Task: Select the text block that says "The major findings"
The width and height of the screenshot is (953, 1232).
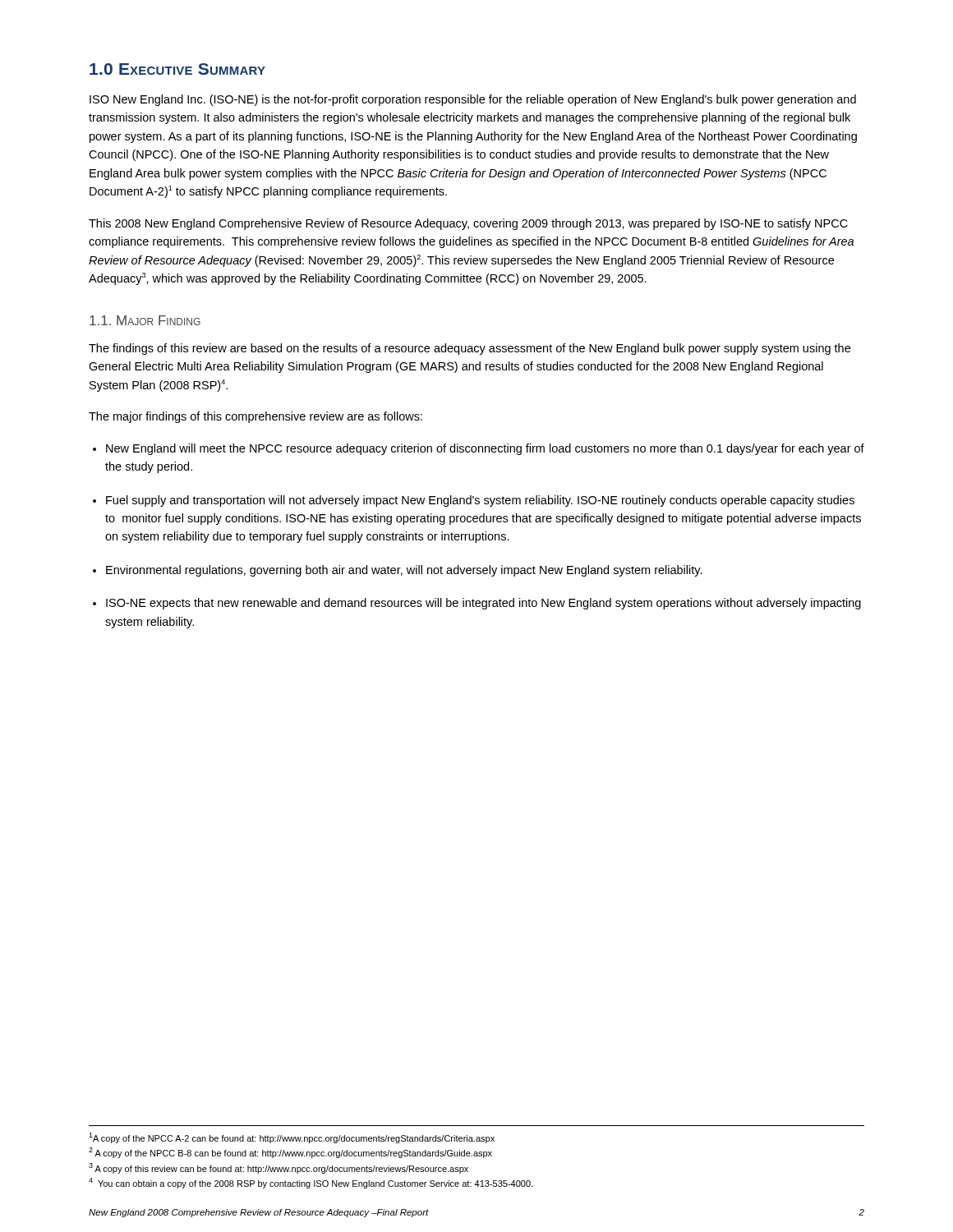Action: (x=256, y=416)
